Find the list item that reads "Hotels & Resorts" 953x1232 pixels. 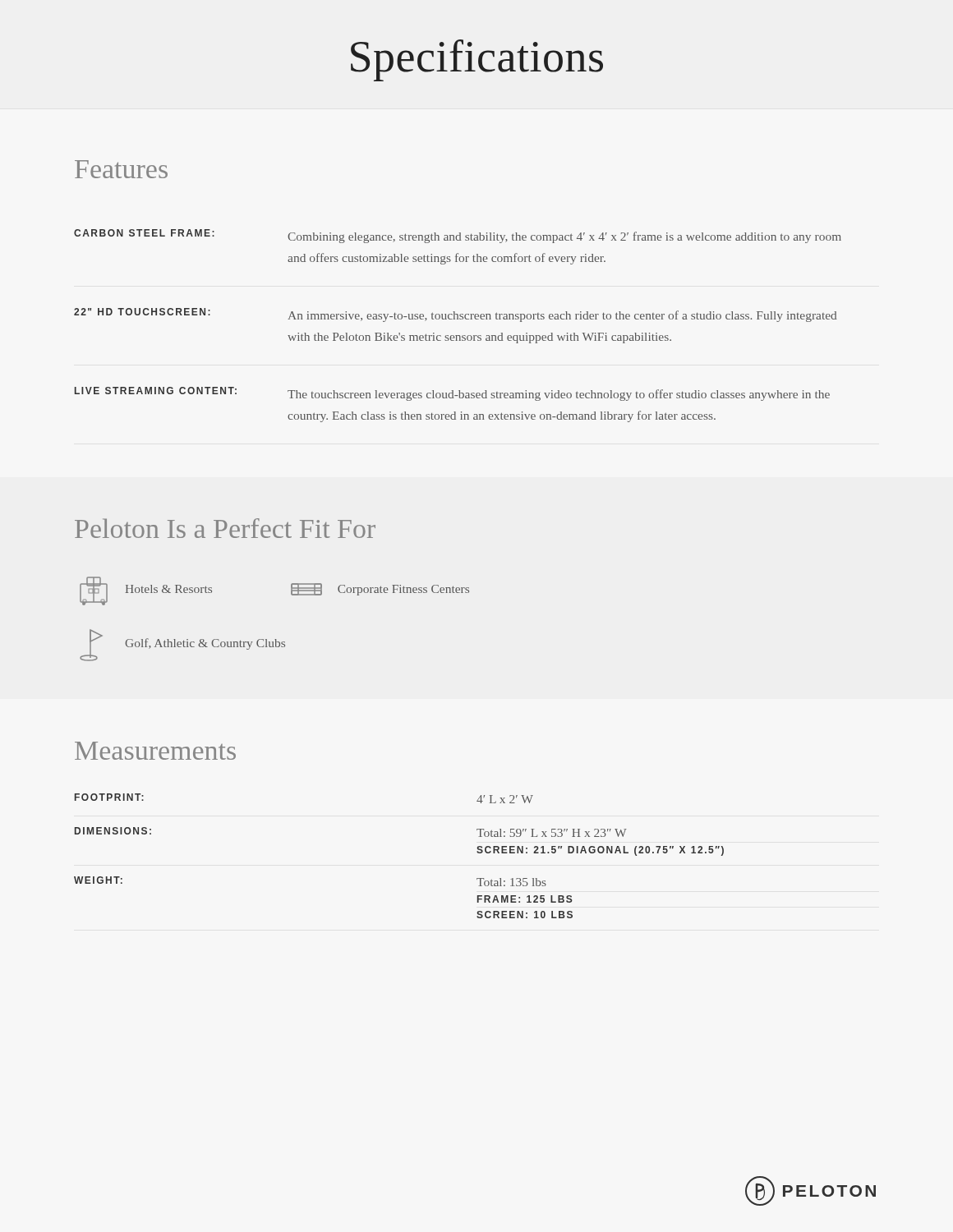[143, 589]
